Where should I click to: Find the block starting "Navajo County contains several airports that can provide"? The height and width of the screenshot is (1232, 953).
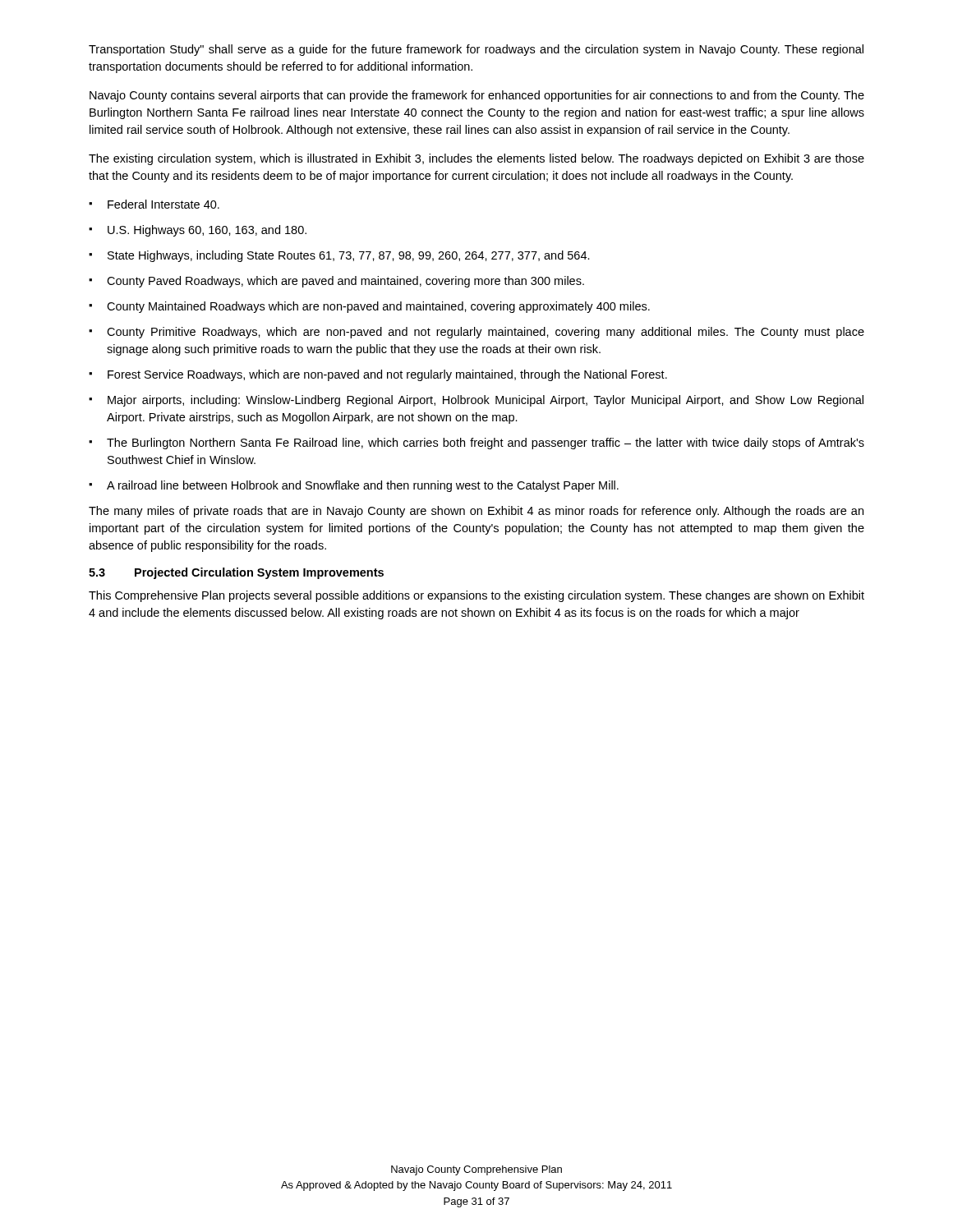click(x=476, y=113)
